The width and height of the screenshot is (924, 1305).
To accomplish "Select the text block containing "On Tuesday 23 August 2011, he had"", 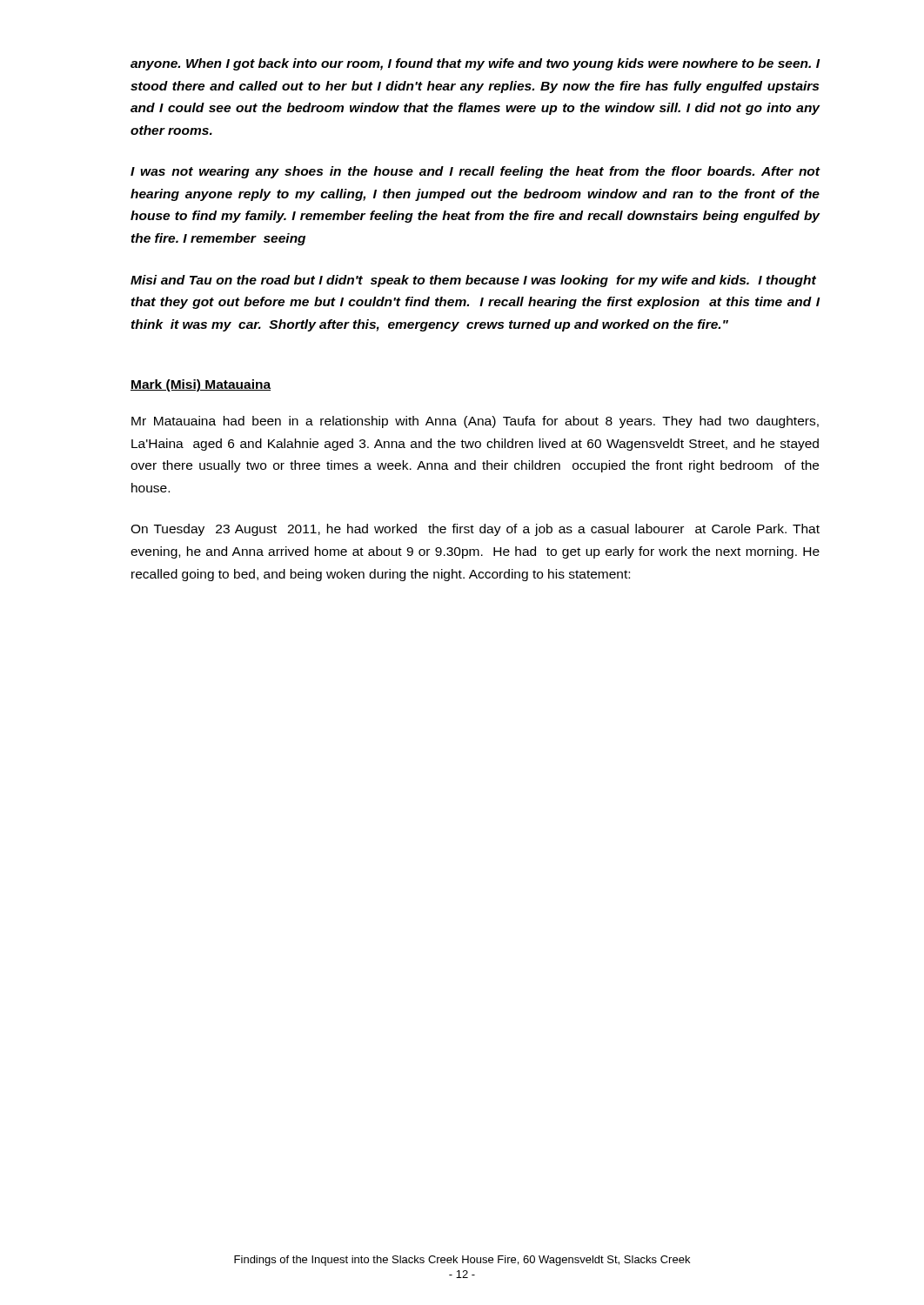I will point(475,551).
